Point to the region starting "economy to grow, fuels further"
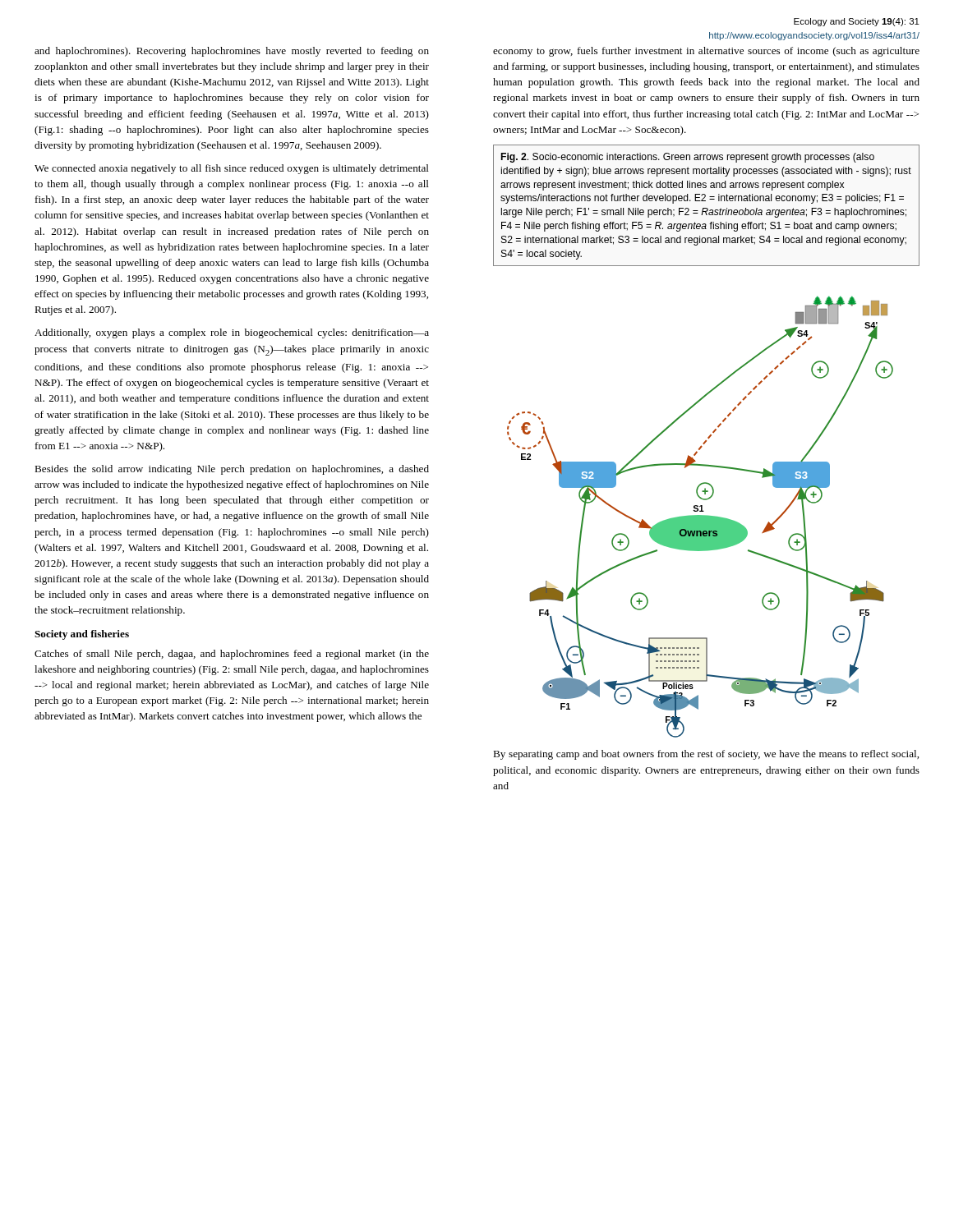The width and height of the screenshot is (954, 1232). tap(706, 90)
